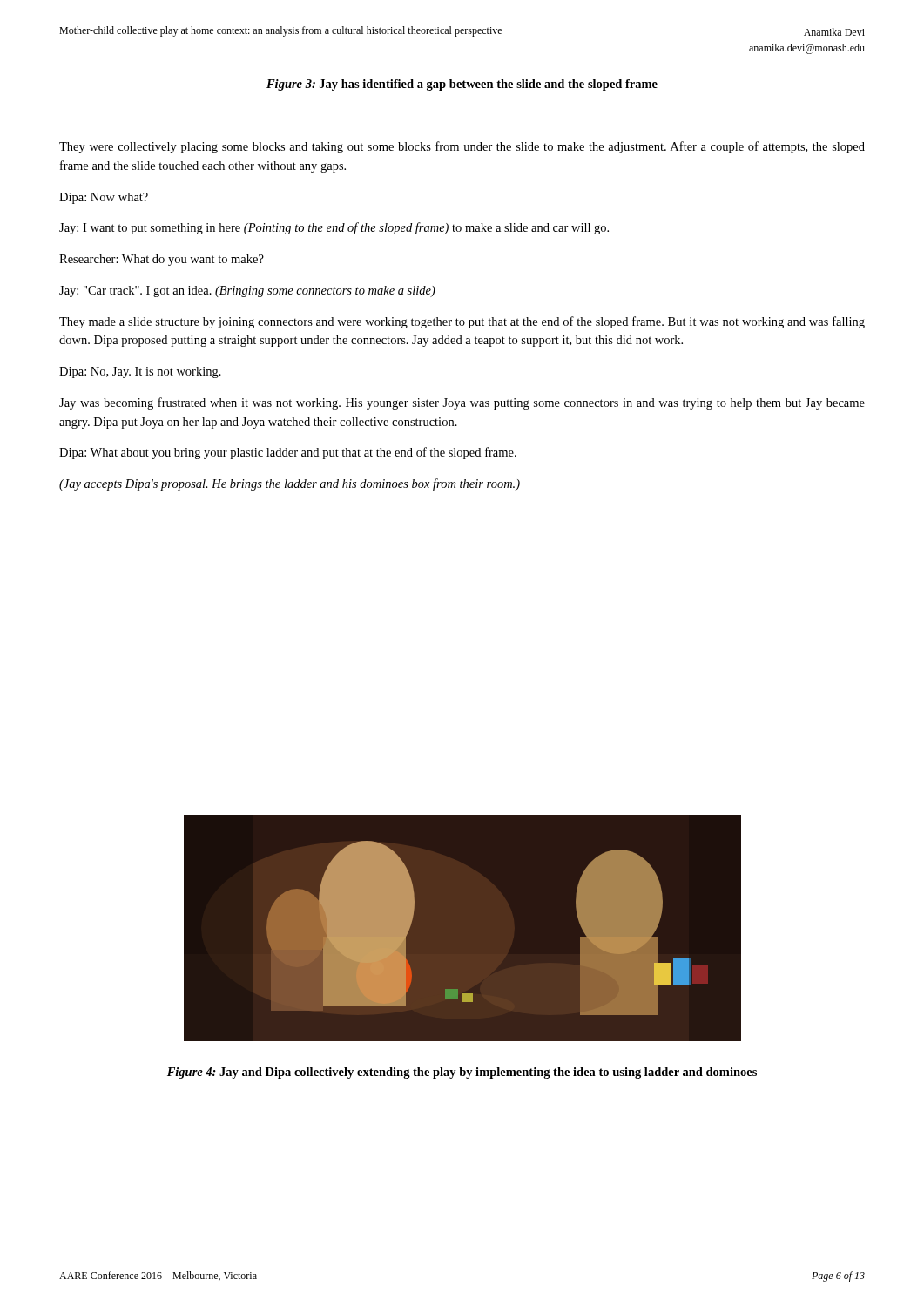Viewport: 924px width, 1307px height.
Task: Where is the passage that starts "(Jay accepts Dipa's proposal."?
Action: (290, 484)
